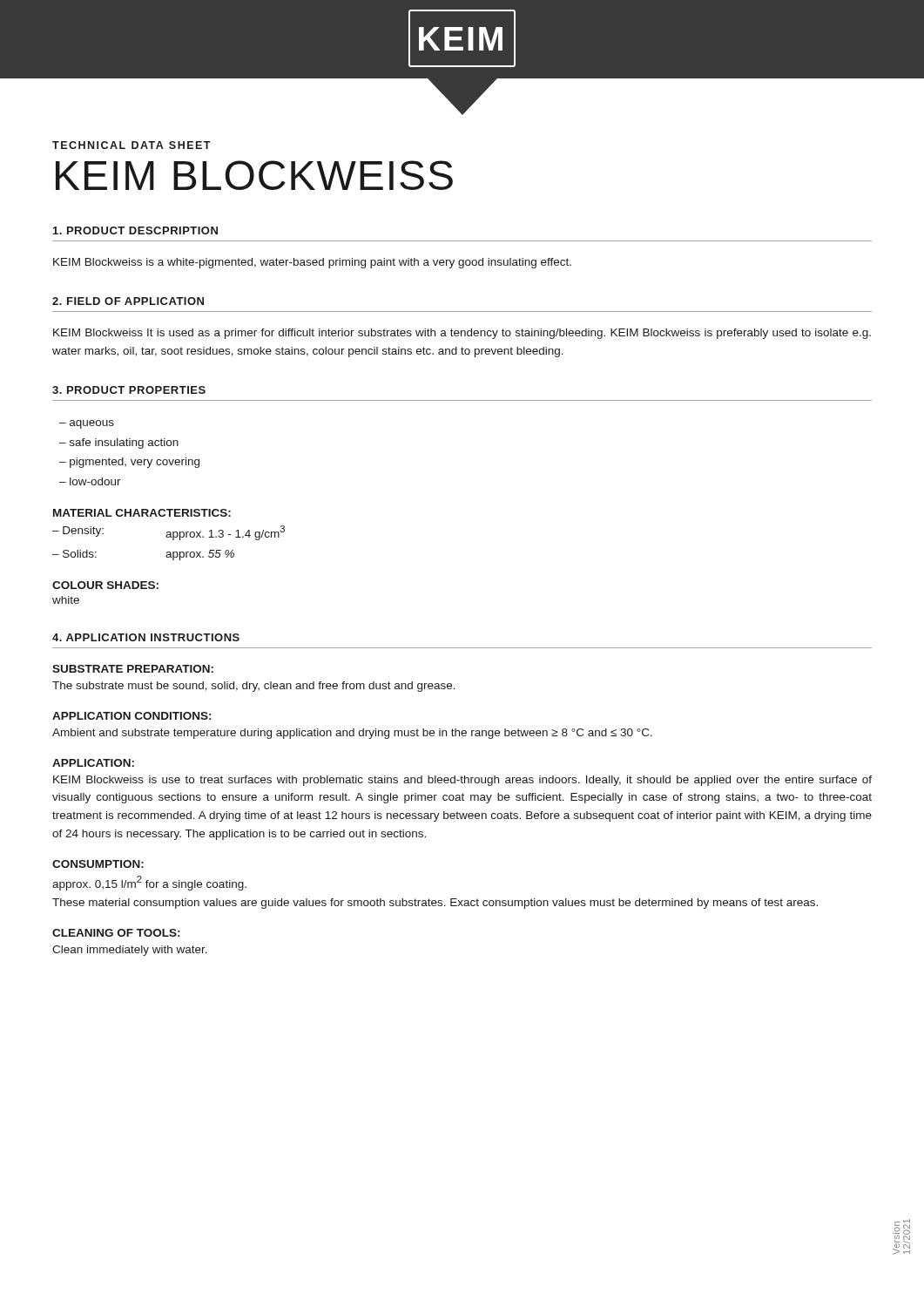Viewport: 924px width, 1307px height.
Task: Locate the text "1. PRODUCT DESCPRIPTION"
Action: point(136,230)
